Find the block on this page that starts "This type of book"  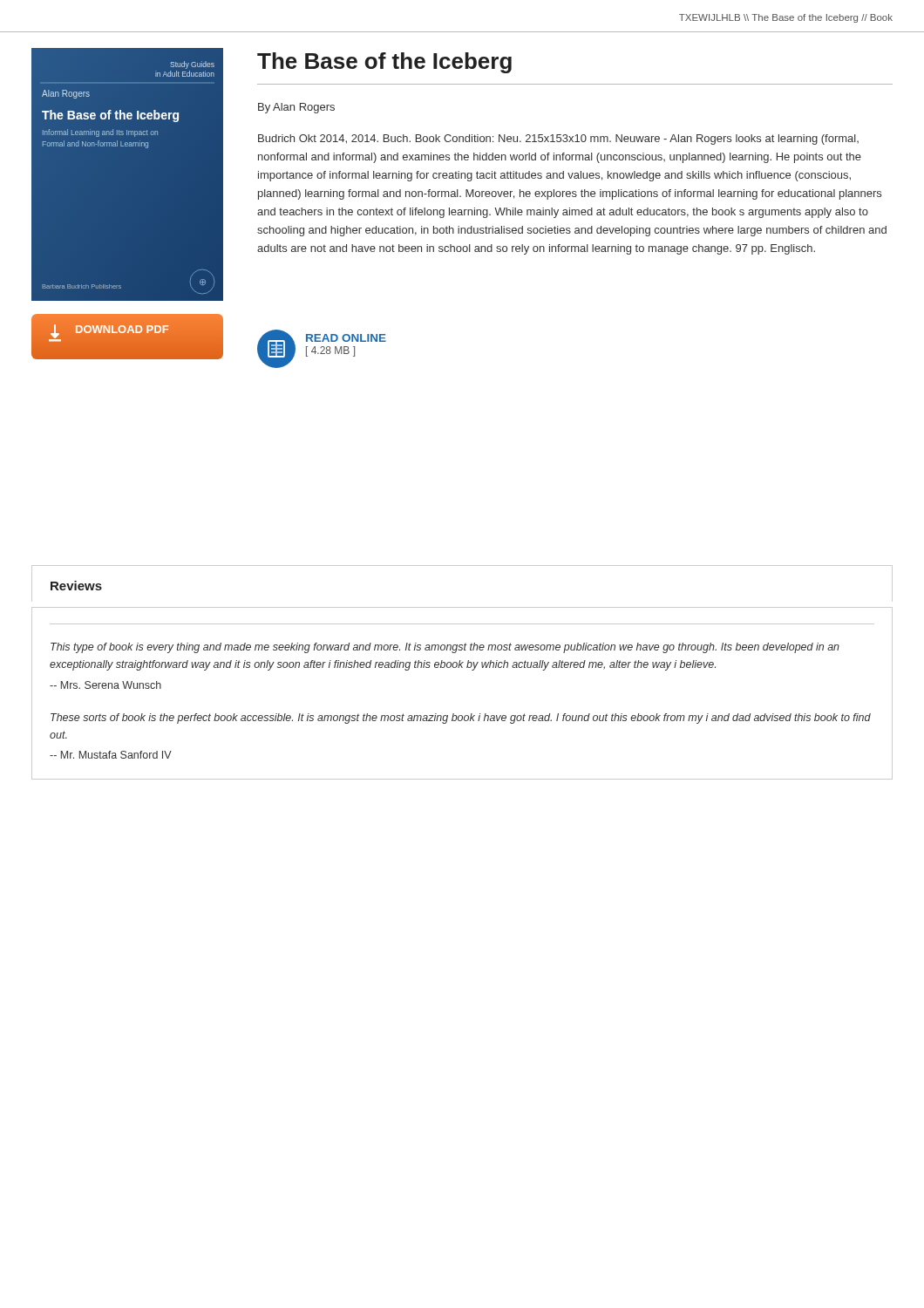[445, 656]
